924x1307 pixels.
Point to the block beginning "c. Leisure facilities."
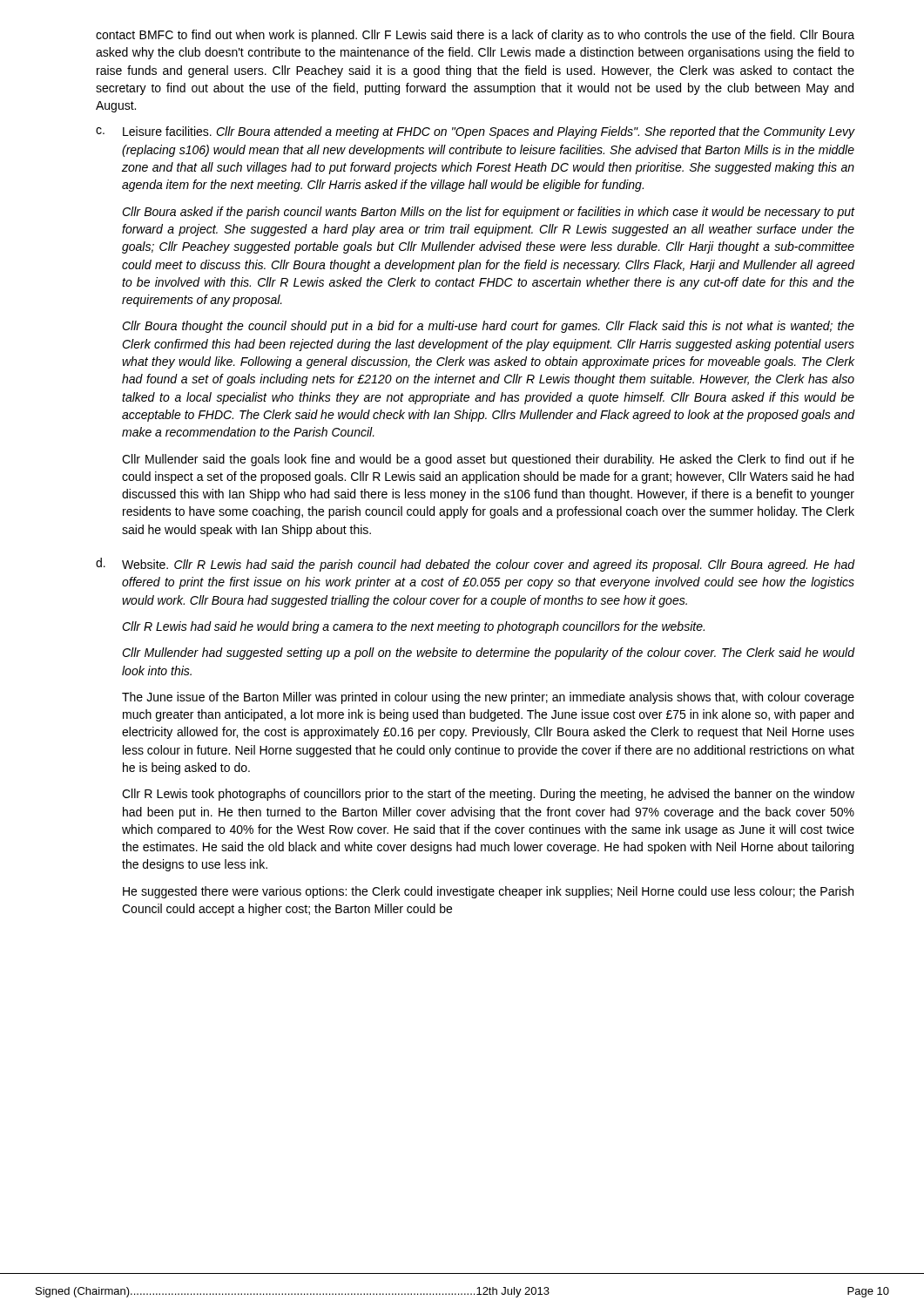475,335
